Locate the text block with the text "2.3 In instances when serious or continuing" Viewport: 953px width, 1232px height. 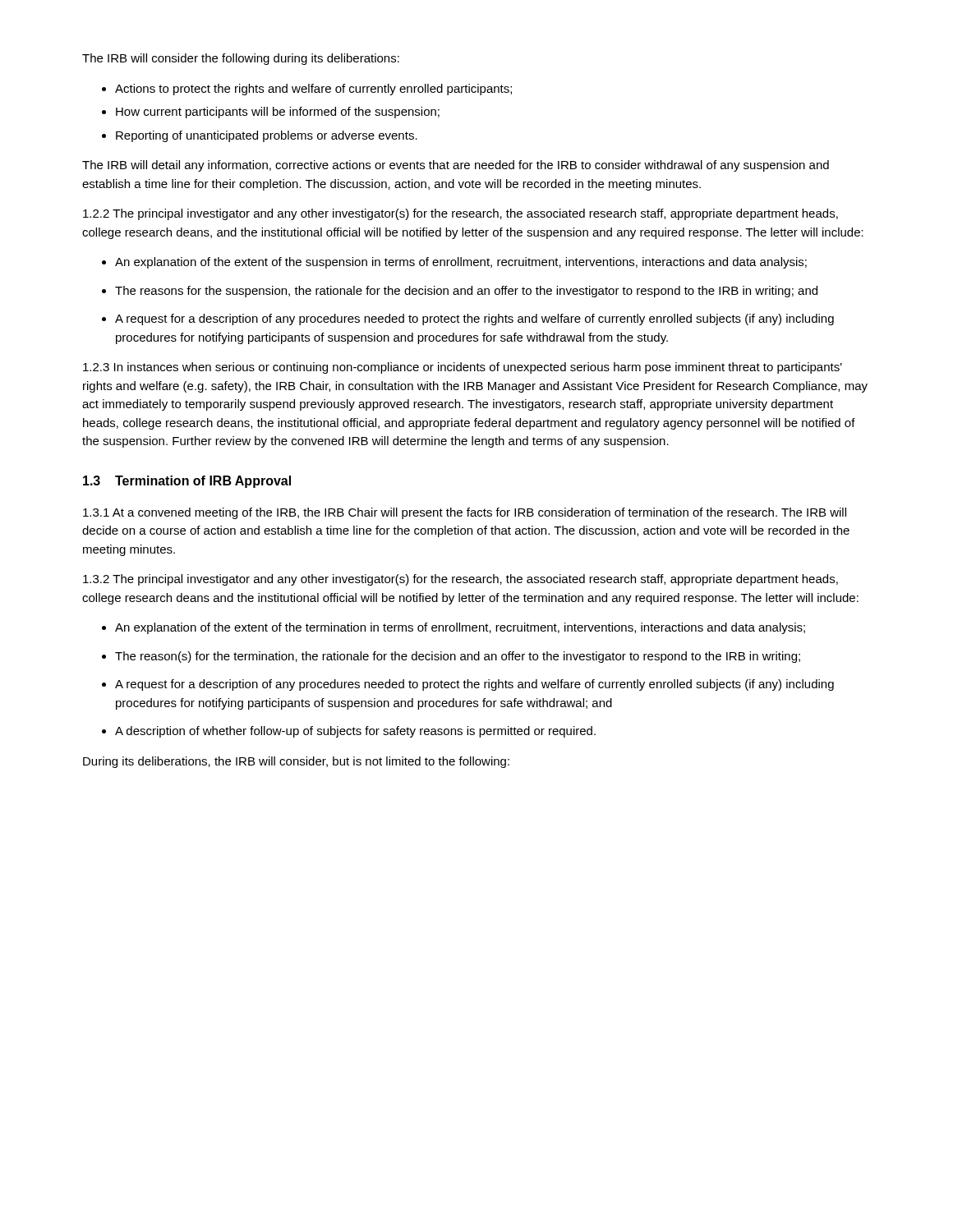click(475, 404)
